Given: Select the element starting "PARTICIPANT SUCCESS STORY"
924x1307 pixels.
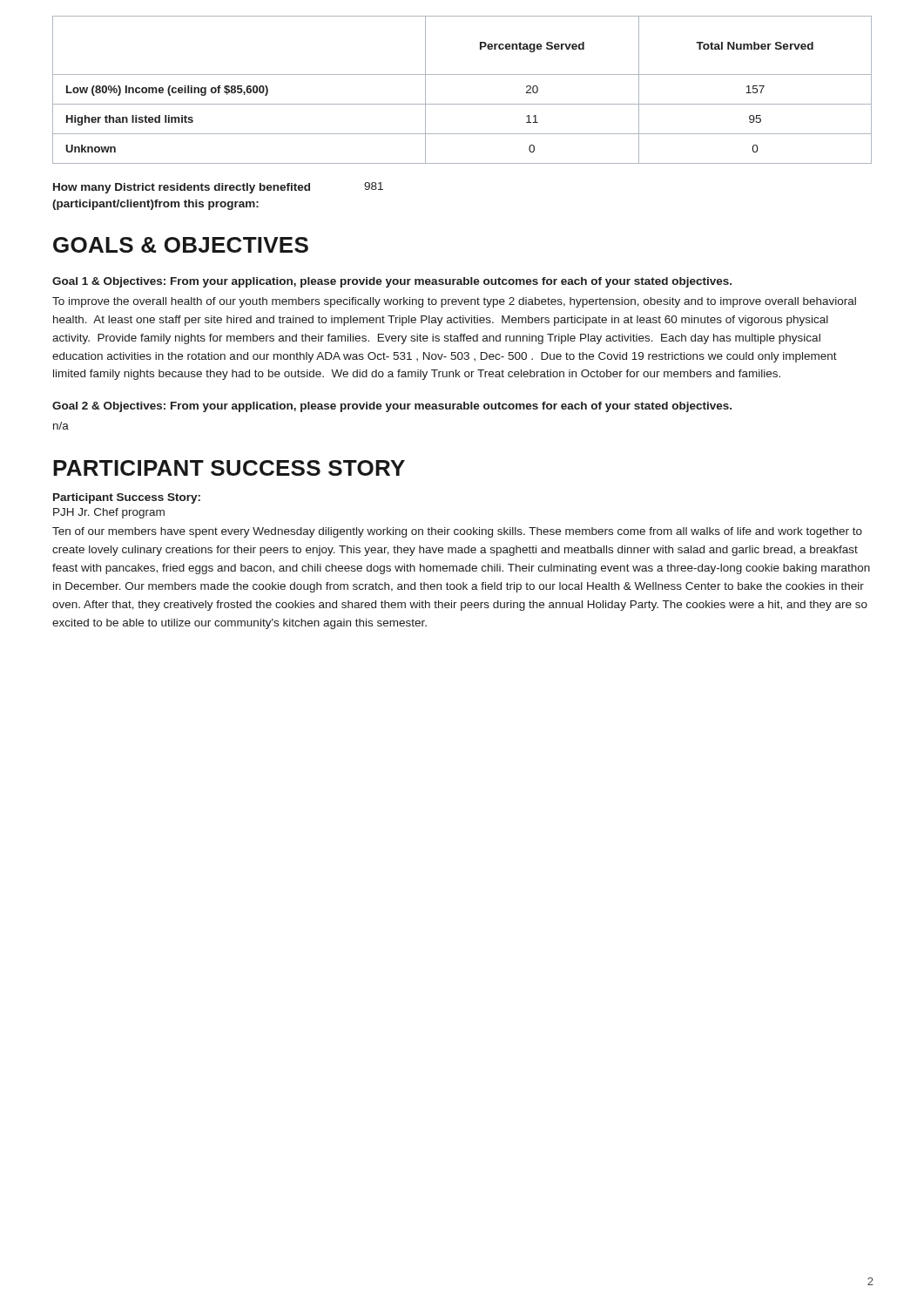Looking at the screenshot, I should point(229,468).
